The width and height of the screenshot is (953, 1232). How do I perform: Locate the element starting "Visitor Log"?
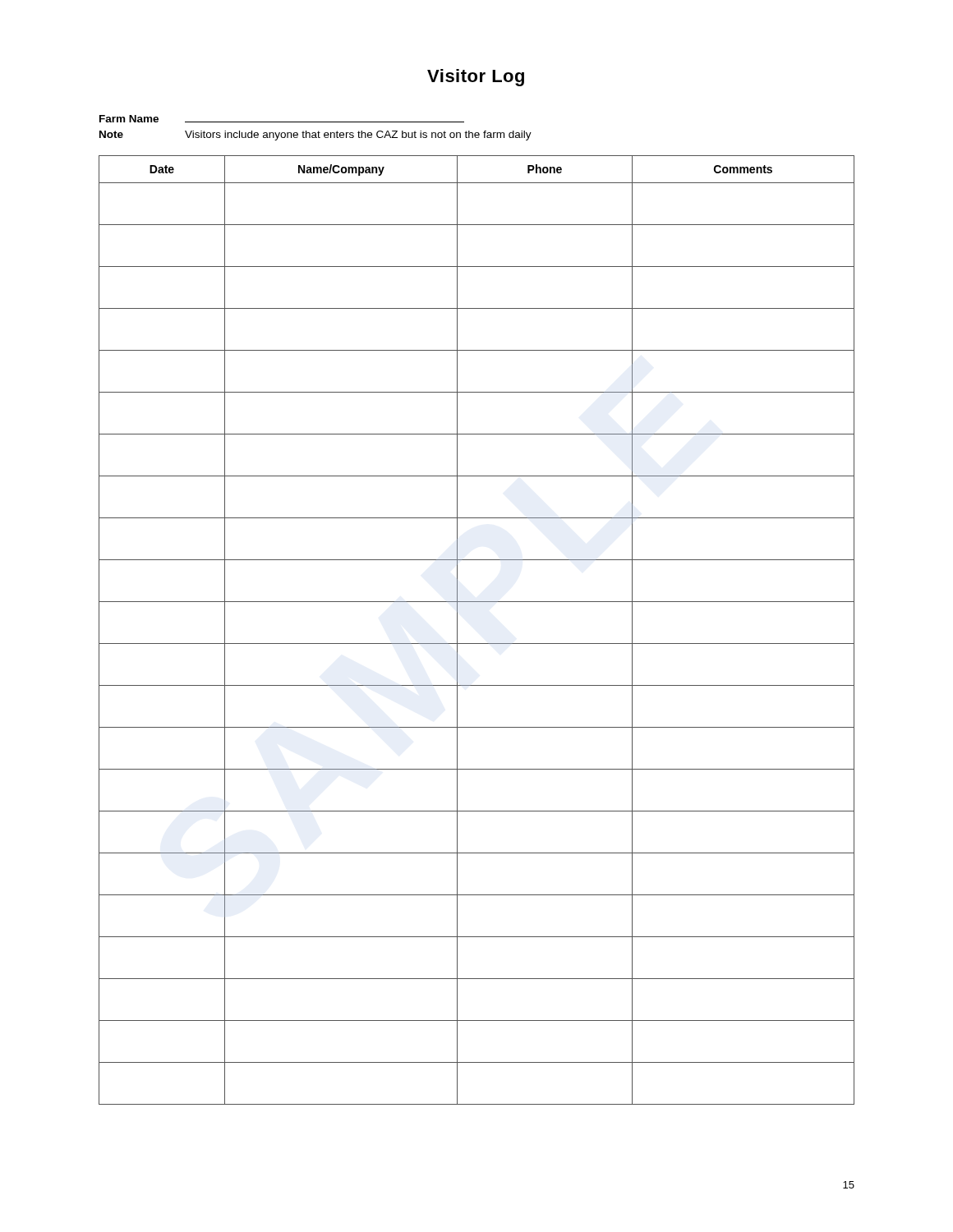[476, 76]
